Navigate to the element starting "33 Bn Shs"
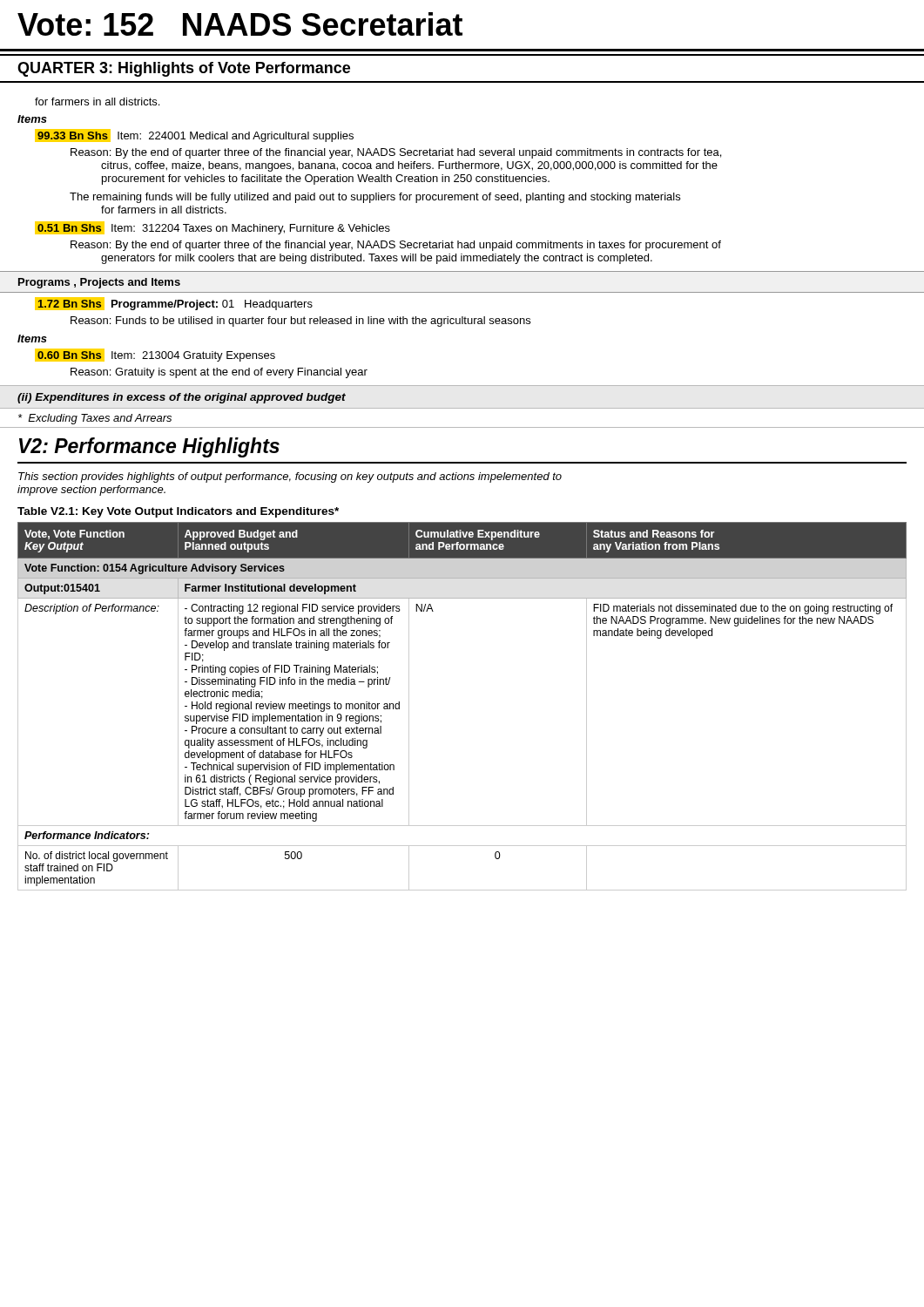The width and height of the screenshot is (924, 1307). point(194,136)
